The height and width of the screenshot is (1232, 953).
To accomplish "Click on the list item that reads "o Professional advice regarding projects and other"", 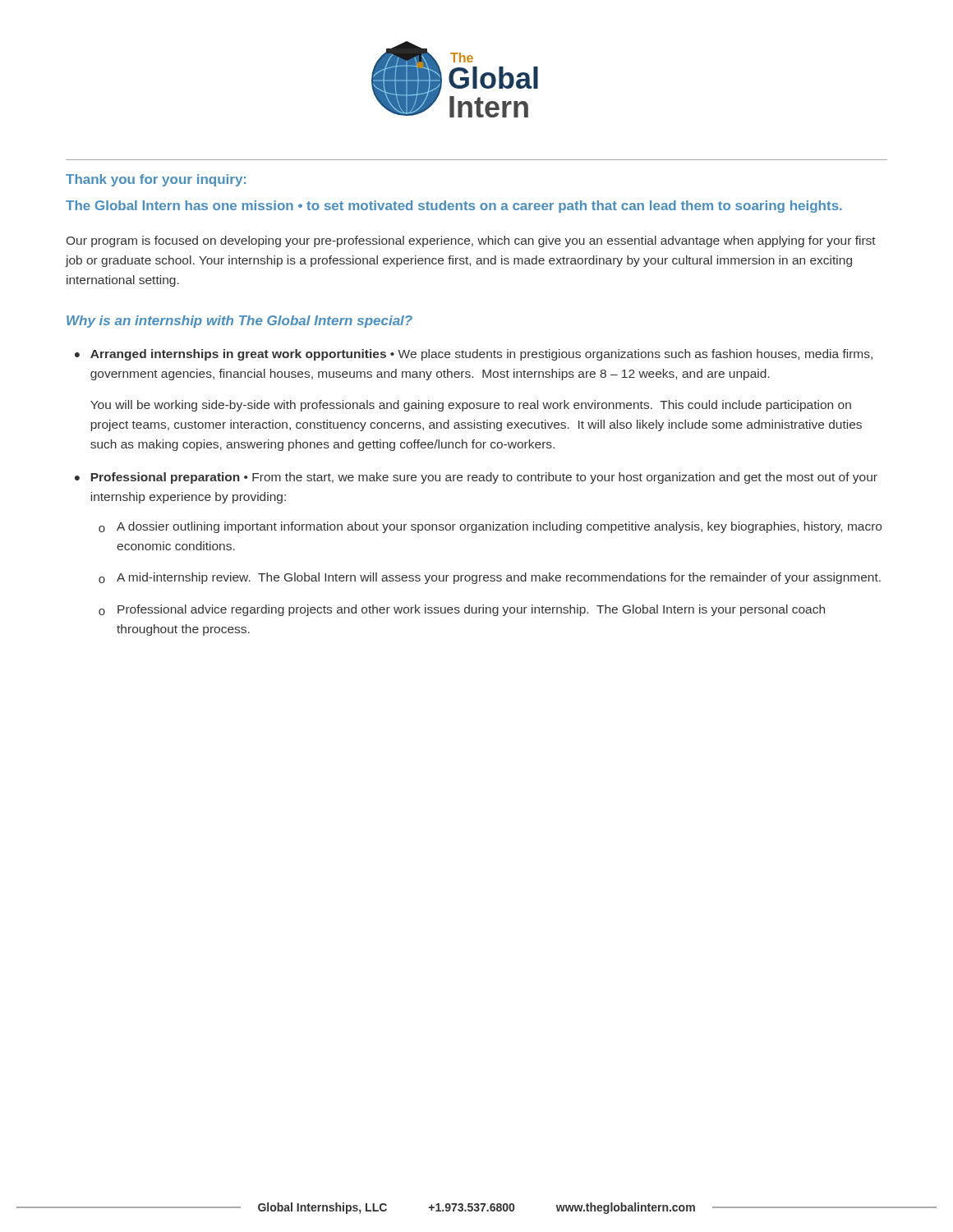I will coord(493,619).
